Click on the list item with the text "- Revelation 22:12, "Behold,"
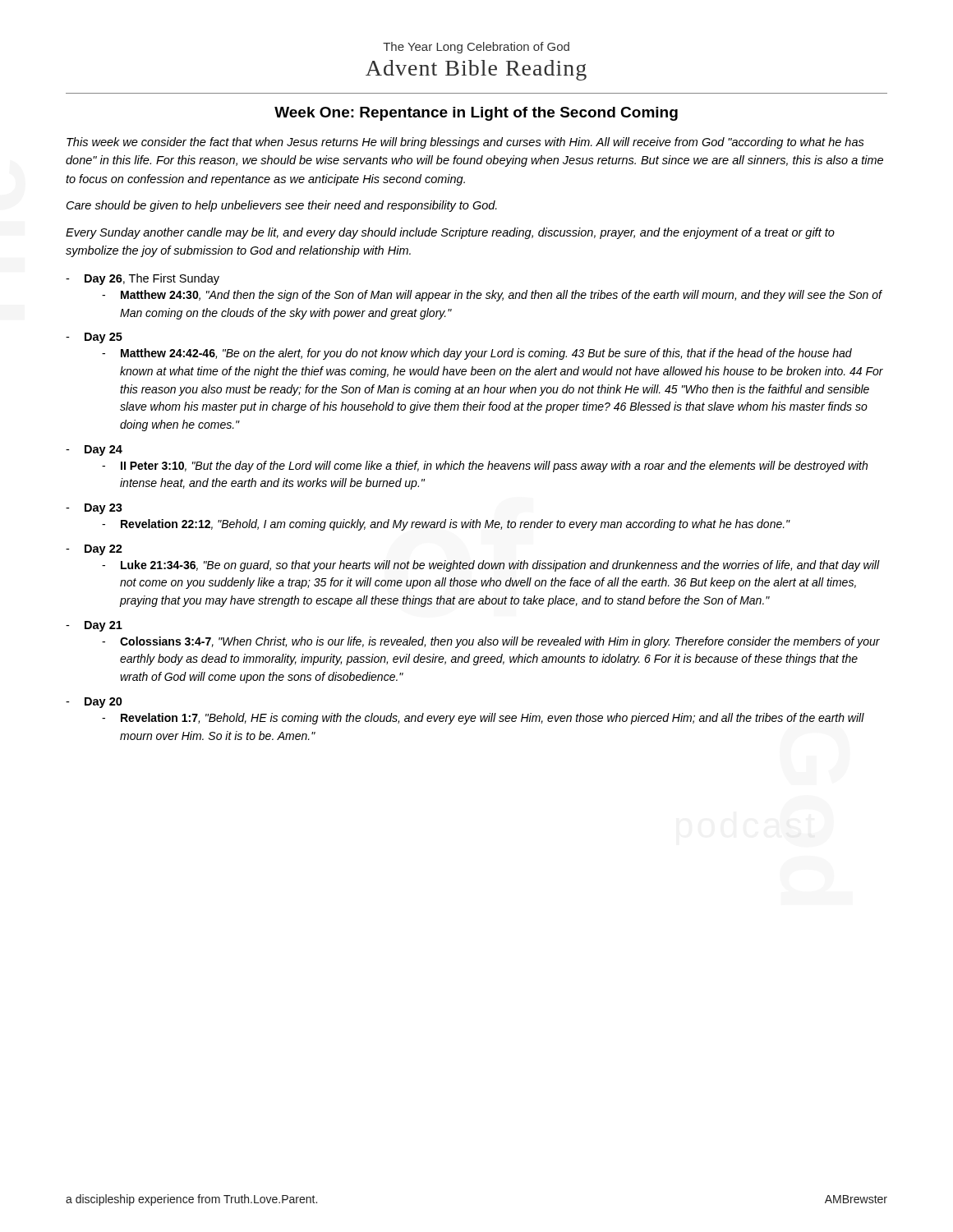Screen dimensions: 1232x953 pyautogui.click(x=446, y=525)
